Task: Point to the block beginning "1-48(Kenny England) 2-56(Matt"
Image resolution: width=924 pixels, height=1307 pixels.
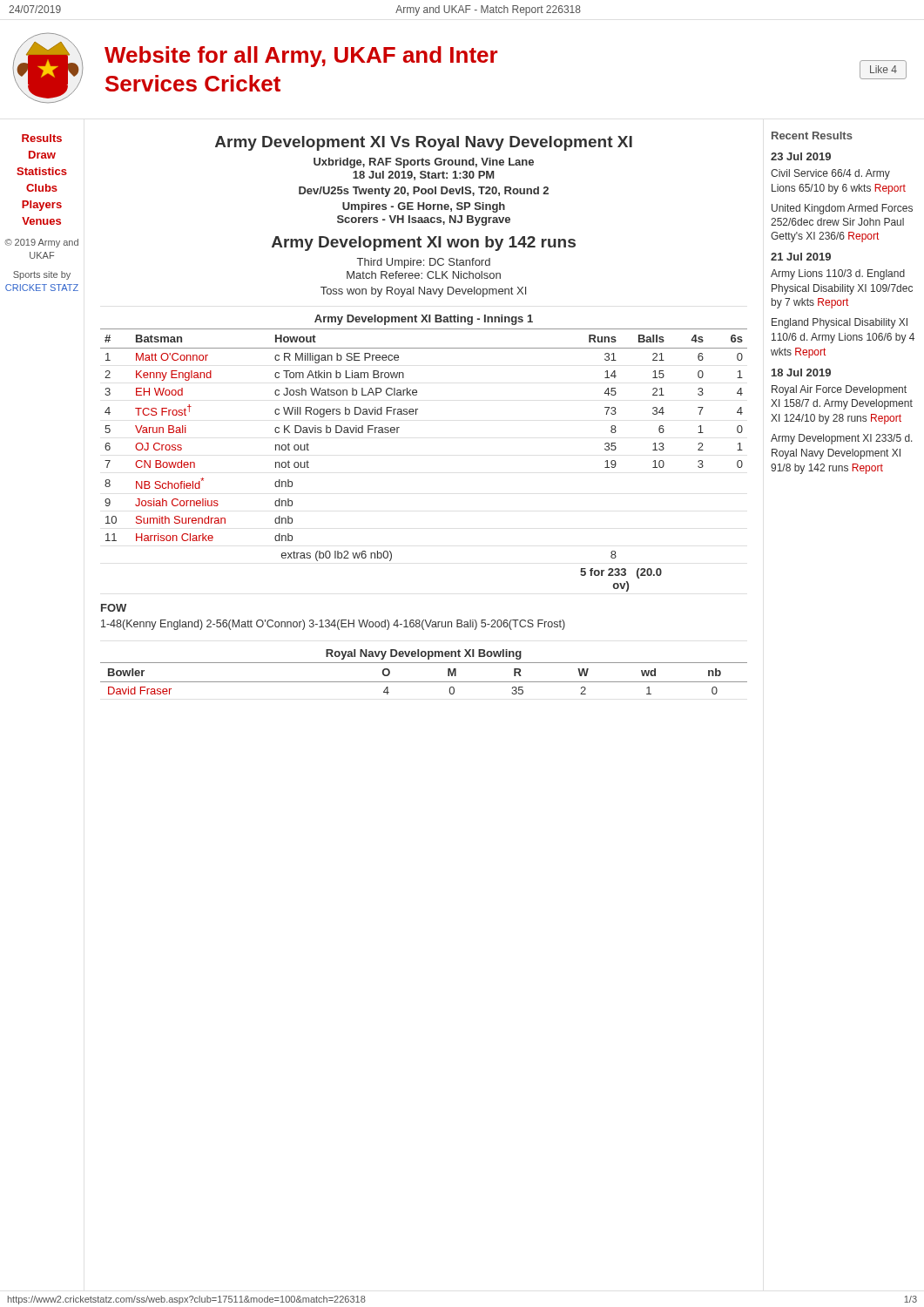Action: (333, 624)
